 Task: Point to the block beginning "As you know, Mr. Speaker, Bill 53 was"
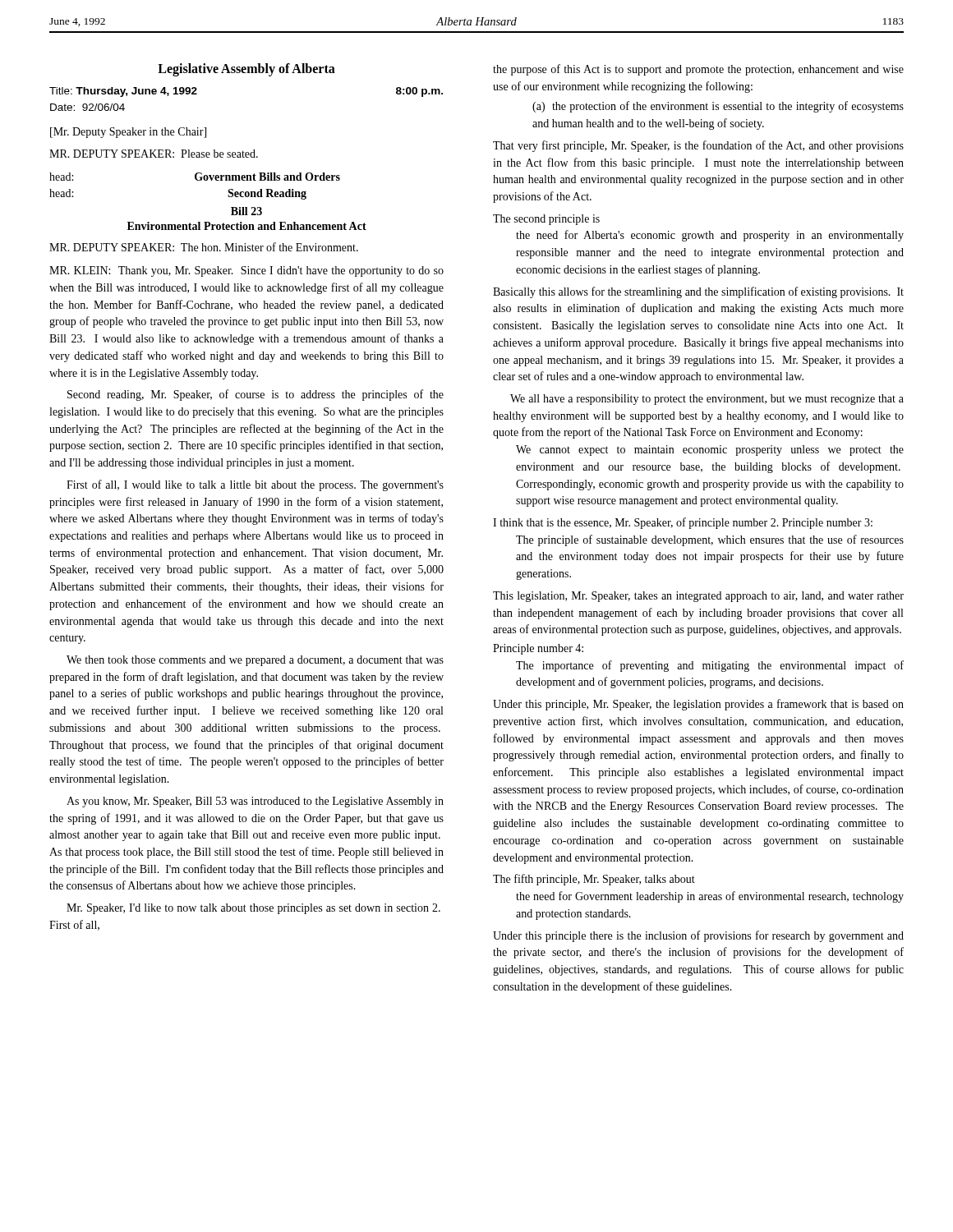click(246, 844)
